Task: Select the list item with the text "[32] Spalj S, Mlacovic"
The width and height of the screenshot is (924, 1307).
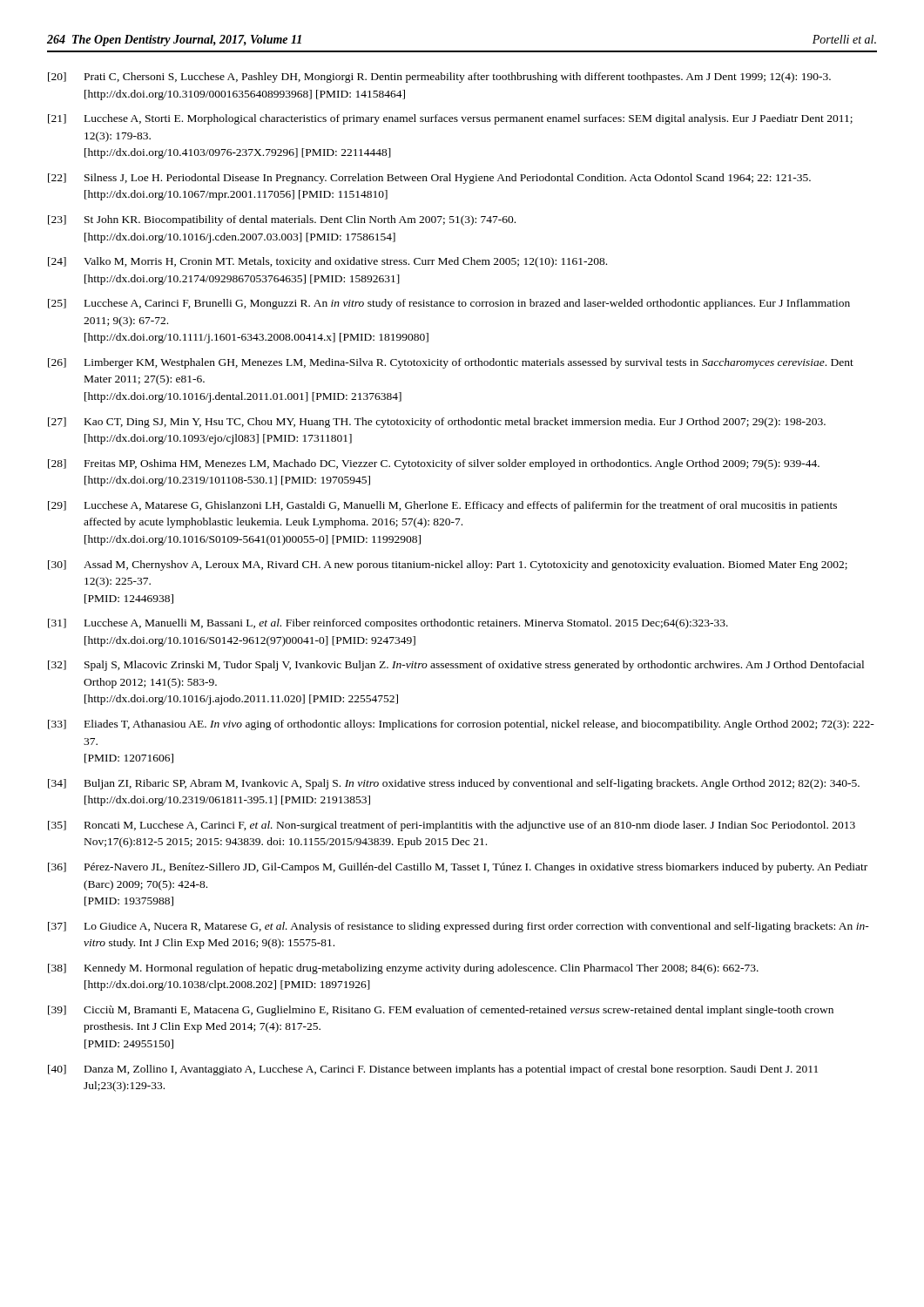Action: pyautogui.click(x=456, y=666)
